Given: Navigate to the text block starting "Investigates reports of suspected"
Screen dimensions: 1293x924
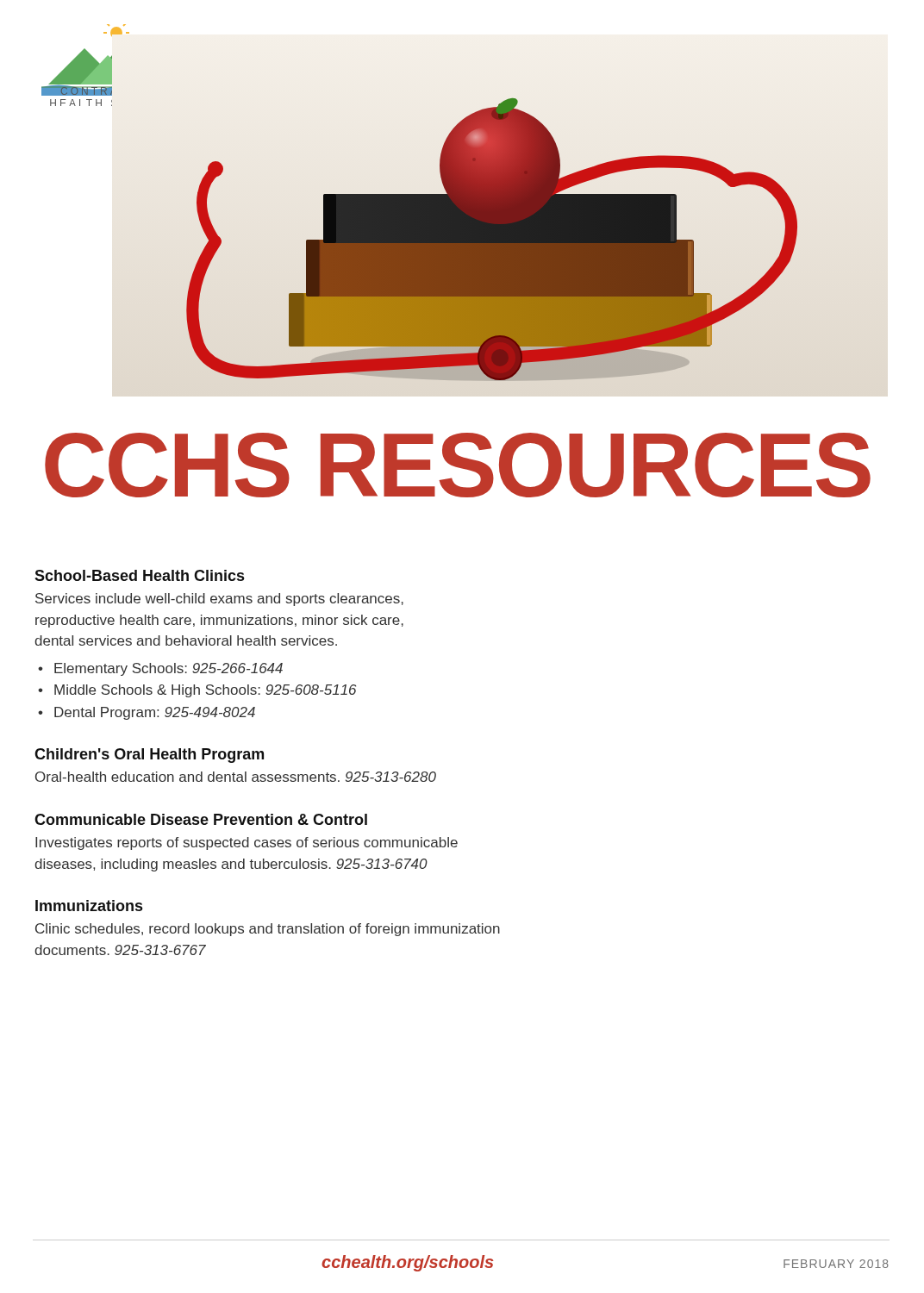Looking at the screenshot, I should tap(246, 853).
